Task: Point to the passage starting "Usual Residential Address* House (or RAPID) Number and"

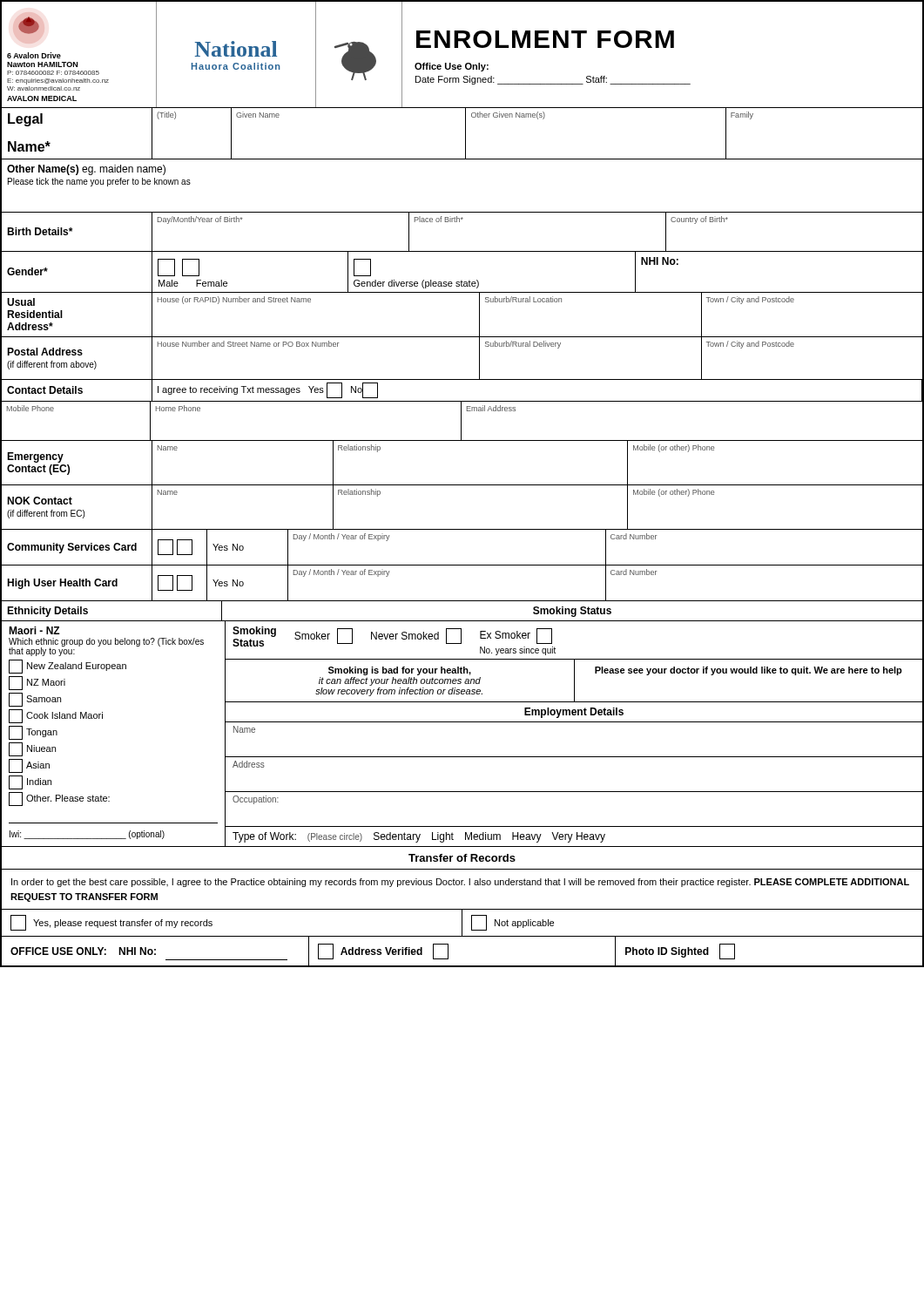Action: pos(462,315)
